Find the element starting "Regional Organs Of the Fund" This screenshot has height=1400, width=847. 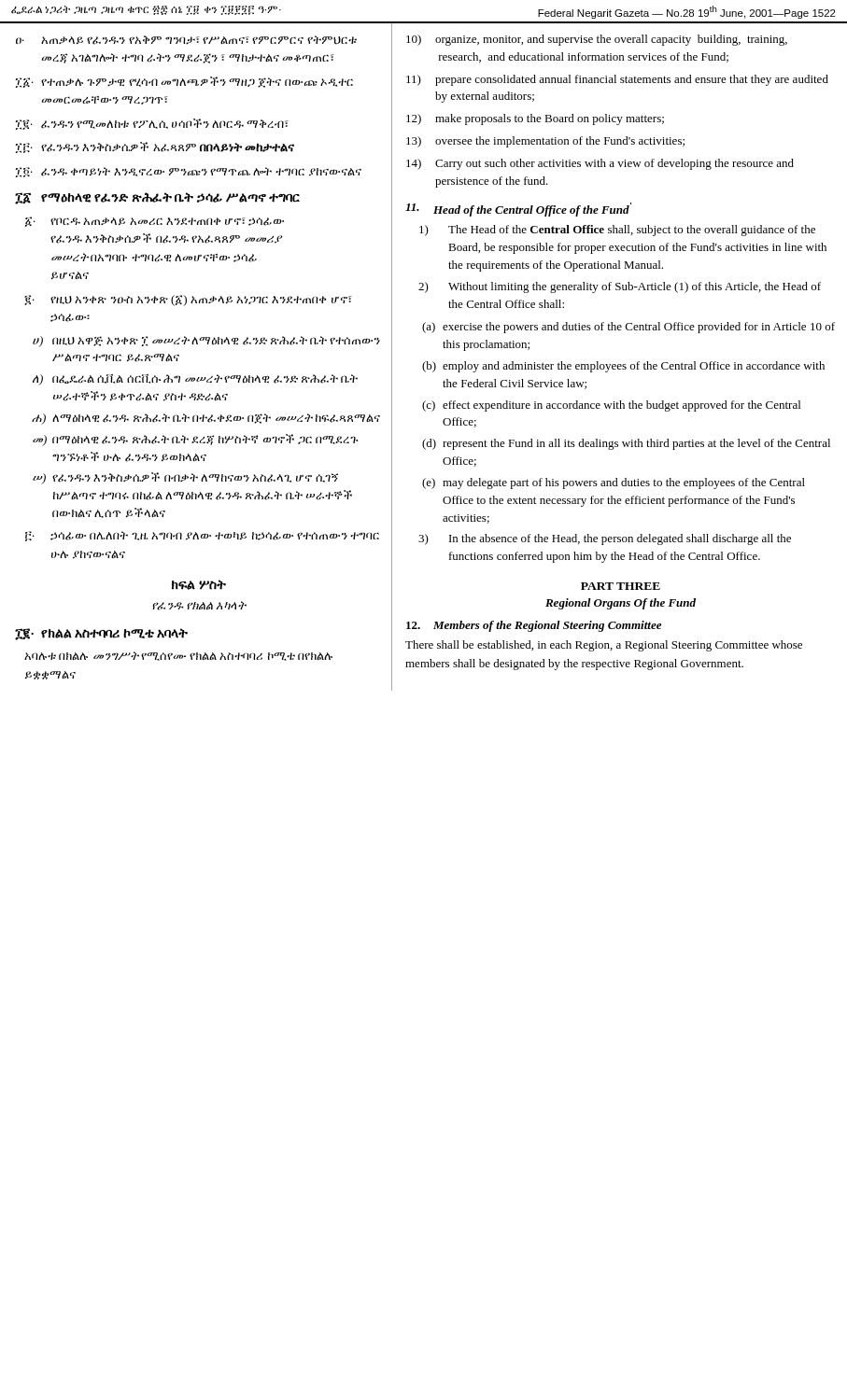point(621,603)
